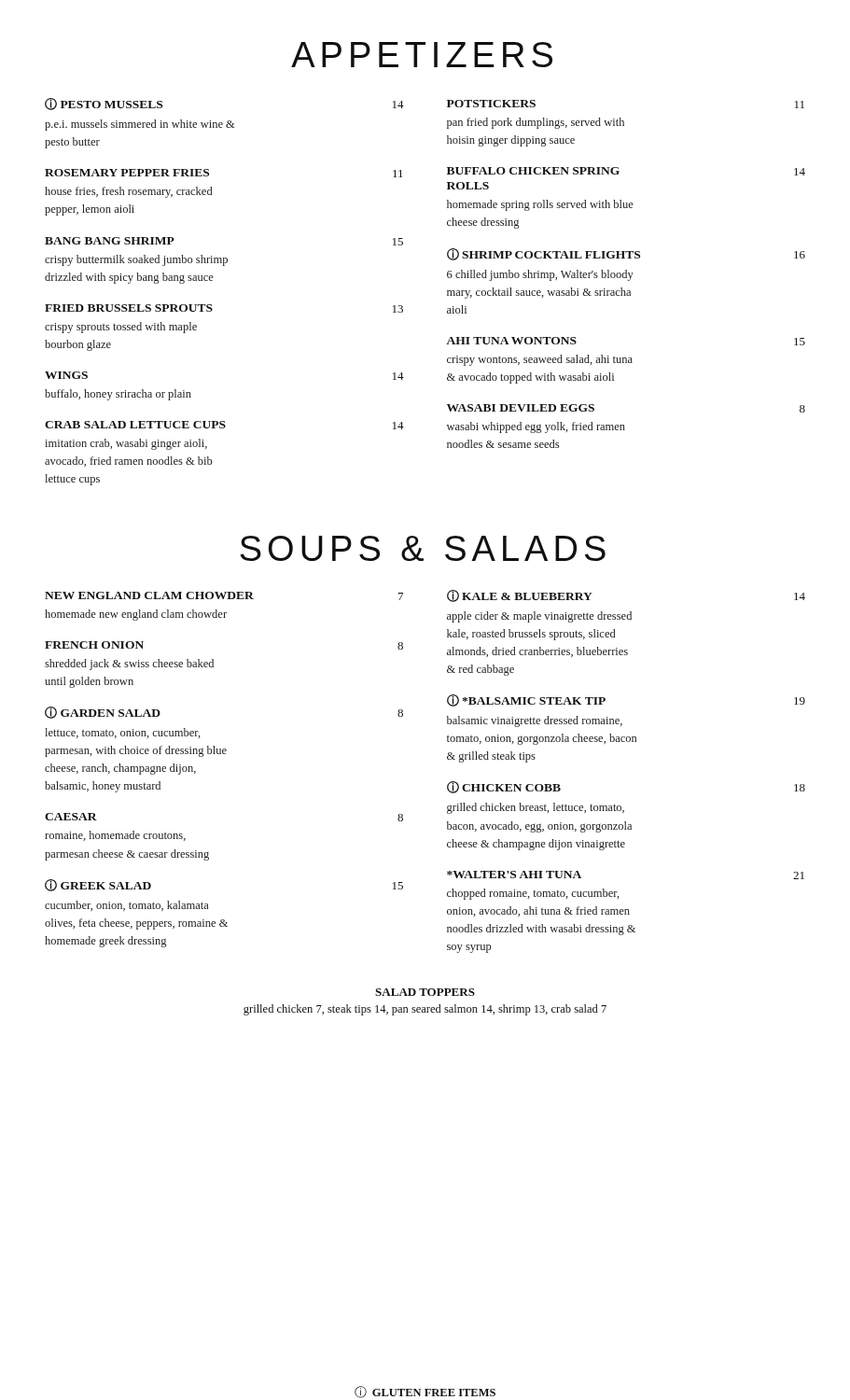
Task: Point to the passage starting "ⓘ SHRIMP COCKTAIL FLIGHTS 6 chilled"
Action: coord(626,282)
